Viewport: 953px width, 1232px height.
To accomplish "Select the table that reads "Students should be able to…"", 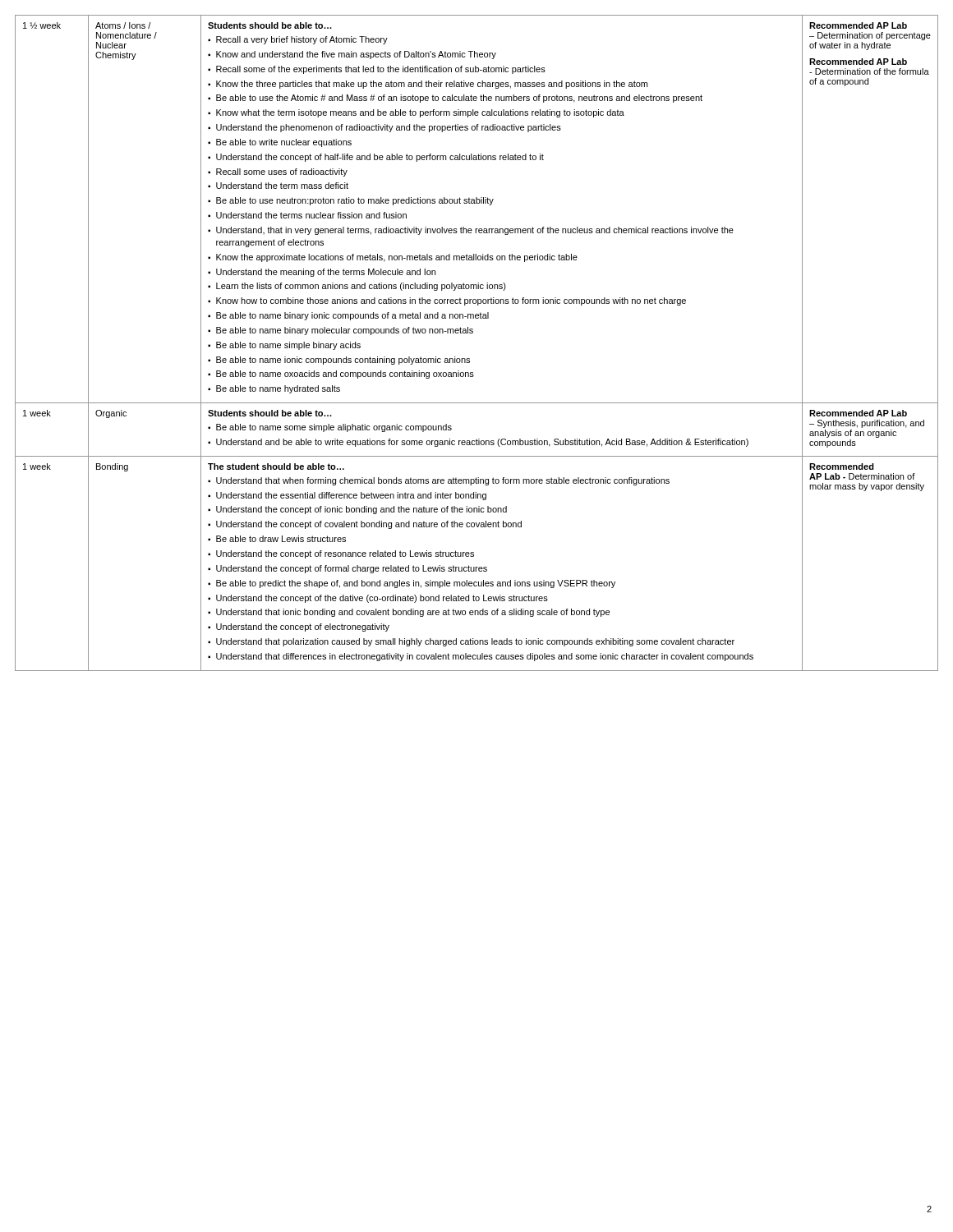I will point(476,343).
